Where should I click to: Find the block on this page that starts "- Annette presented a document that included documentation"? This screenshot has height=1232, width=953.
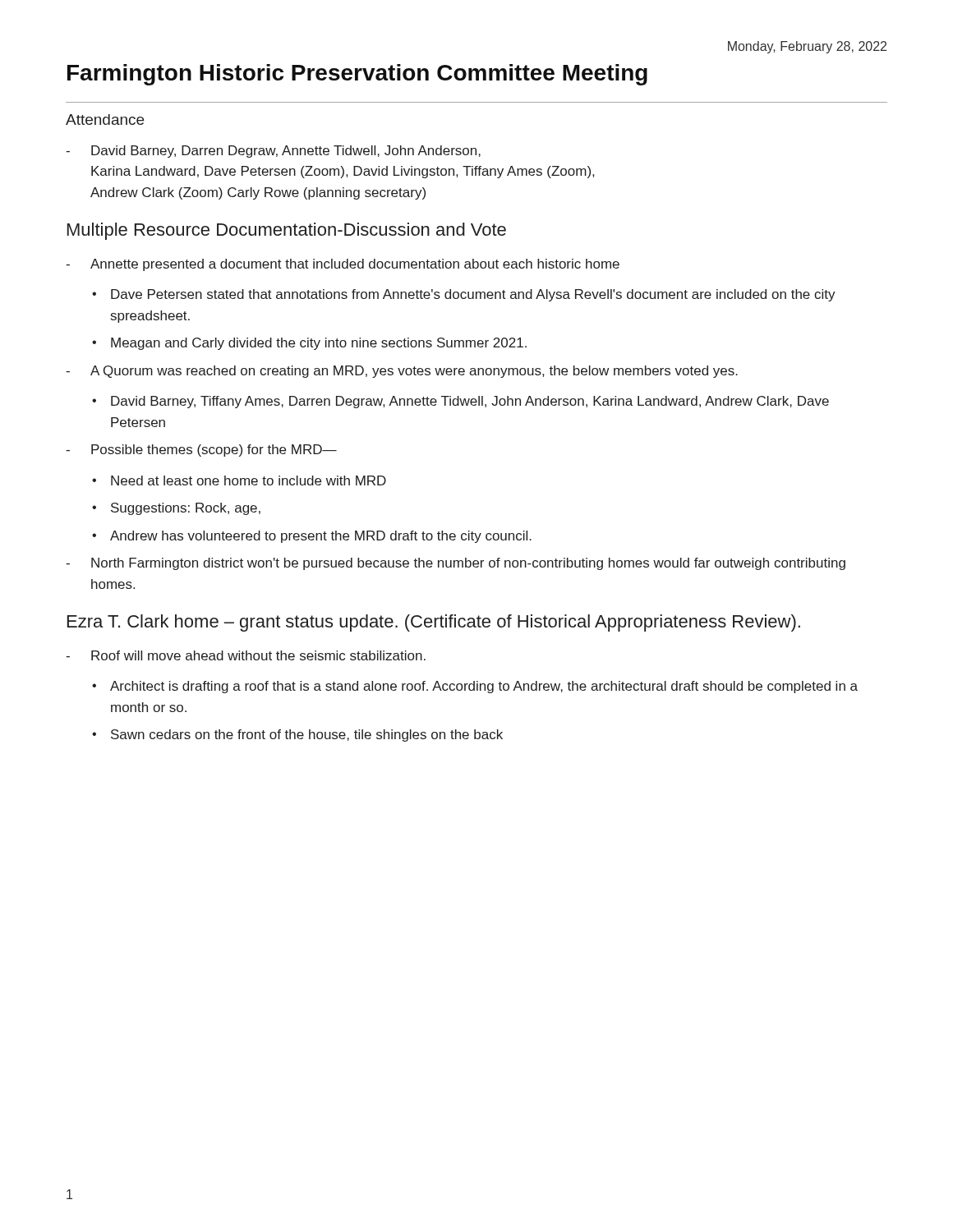tap(476, 264)
